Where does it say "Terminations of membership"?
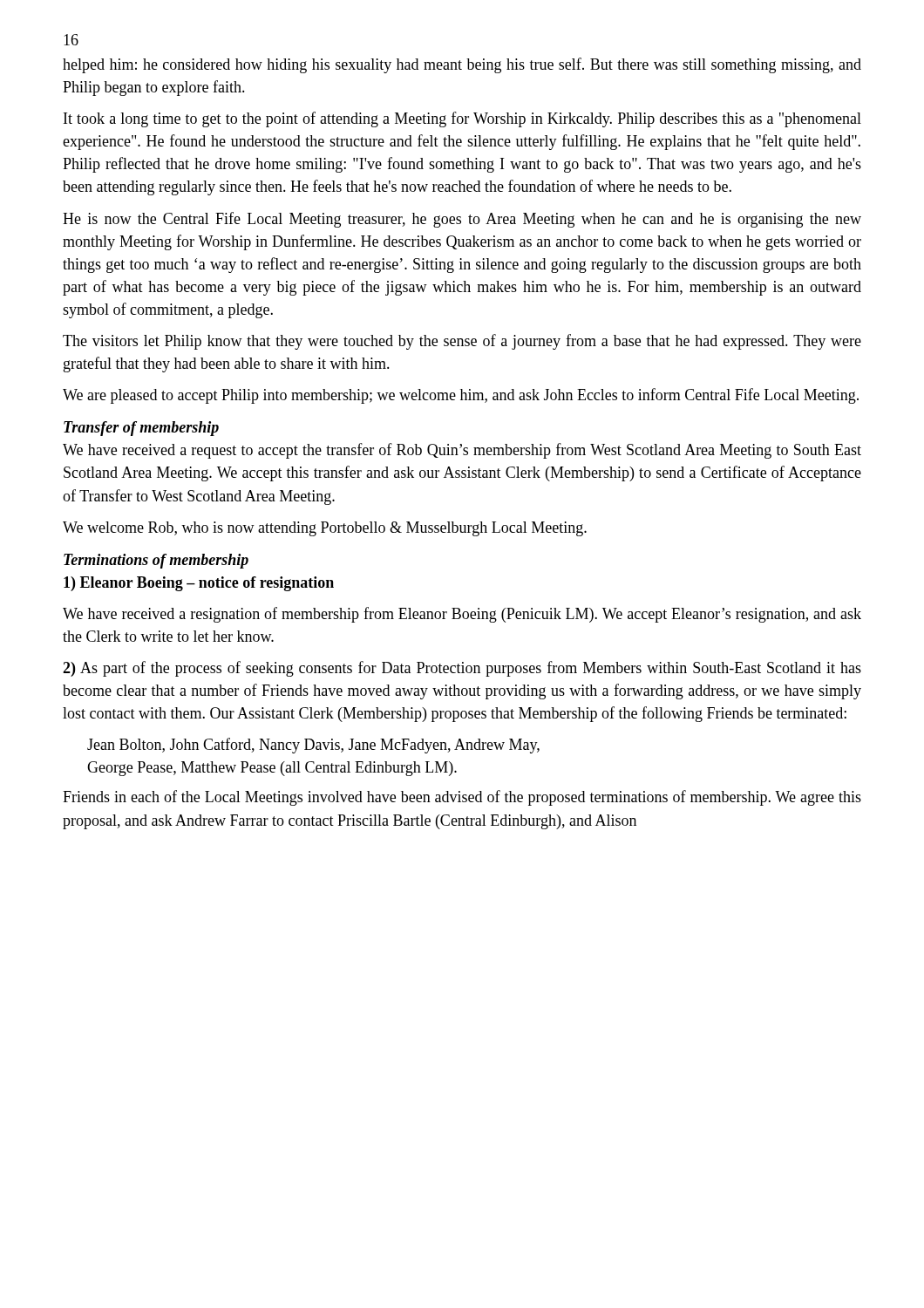 pos(156,560)
